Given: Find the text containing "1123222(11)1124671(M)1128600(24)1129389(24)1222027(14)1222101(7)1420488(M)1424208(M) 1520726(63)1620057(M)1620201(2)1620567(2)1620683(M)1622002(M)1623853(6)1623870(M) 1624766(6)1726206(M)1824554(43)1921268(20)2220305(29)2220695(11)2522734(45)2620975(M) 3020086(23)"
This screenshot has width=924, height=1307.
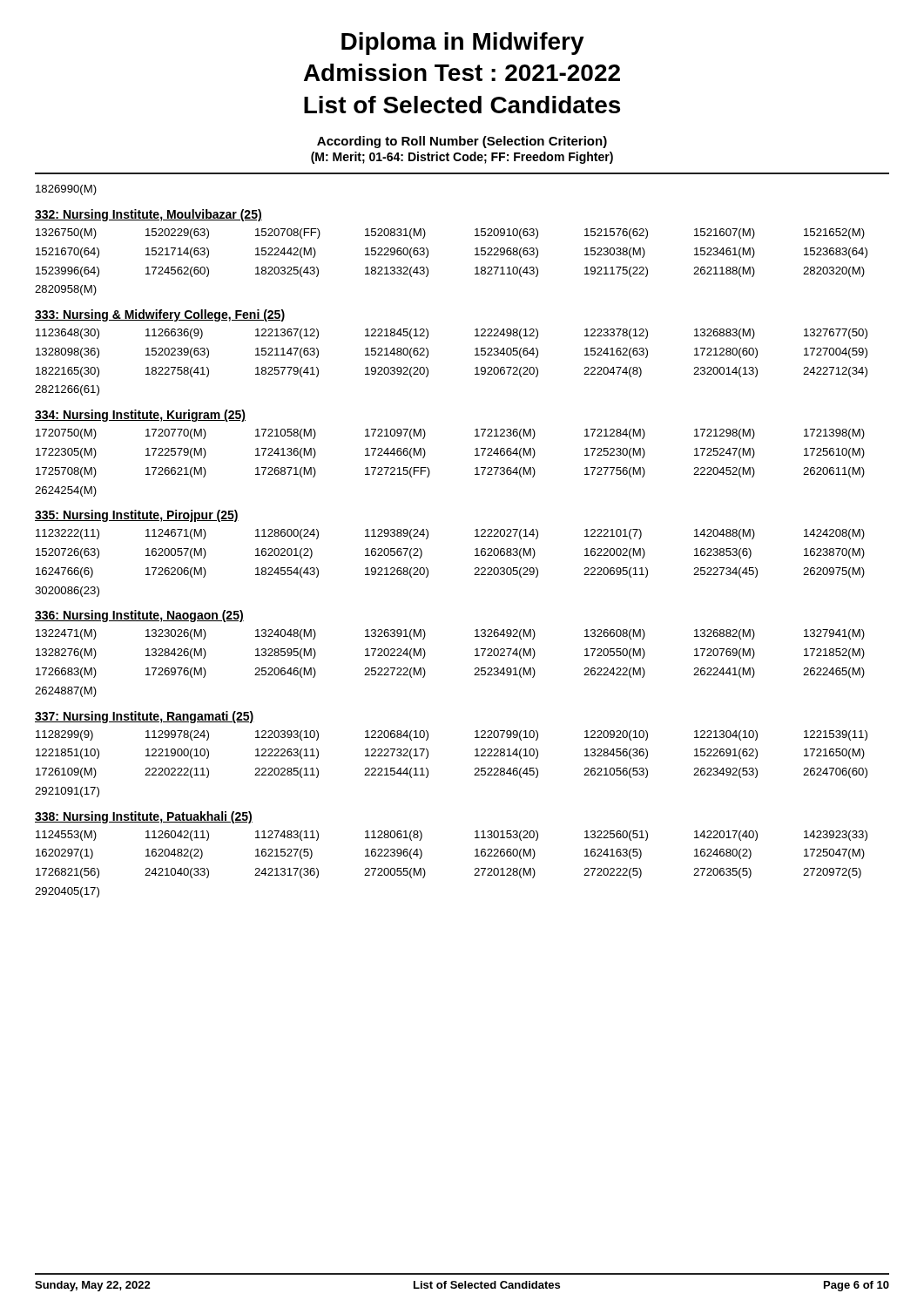Looking at the screenshot, I should (63, 534).
